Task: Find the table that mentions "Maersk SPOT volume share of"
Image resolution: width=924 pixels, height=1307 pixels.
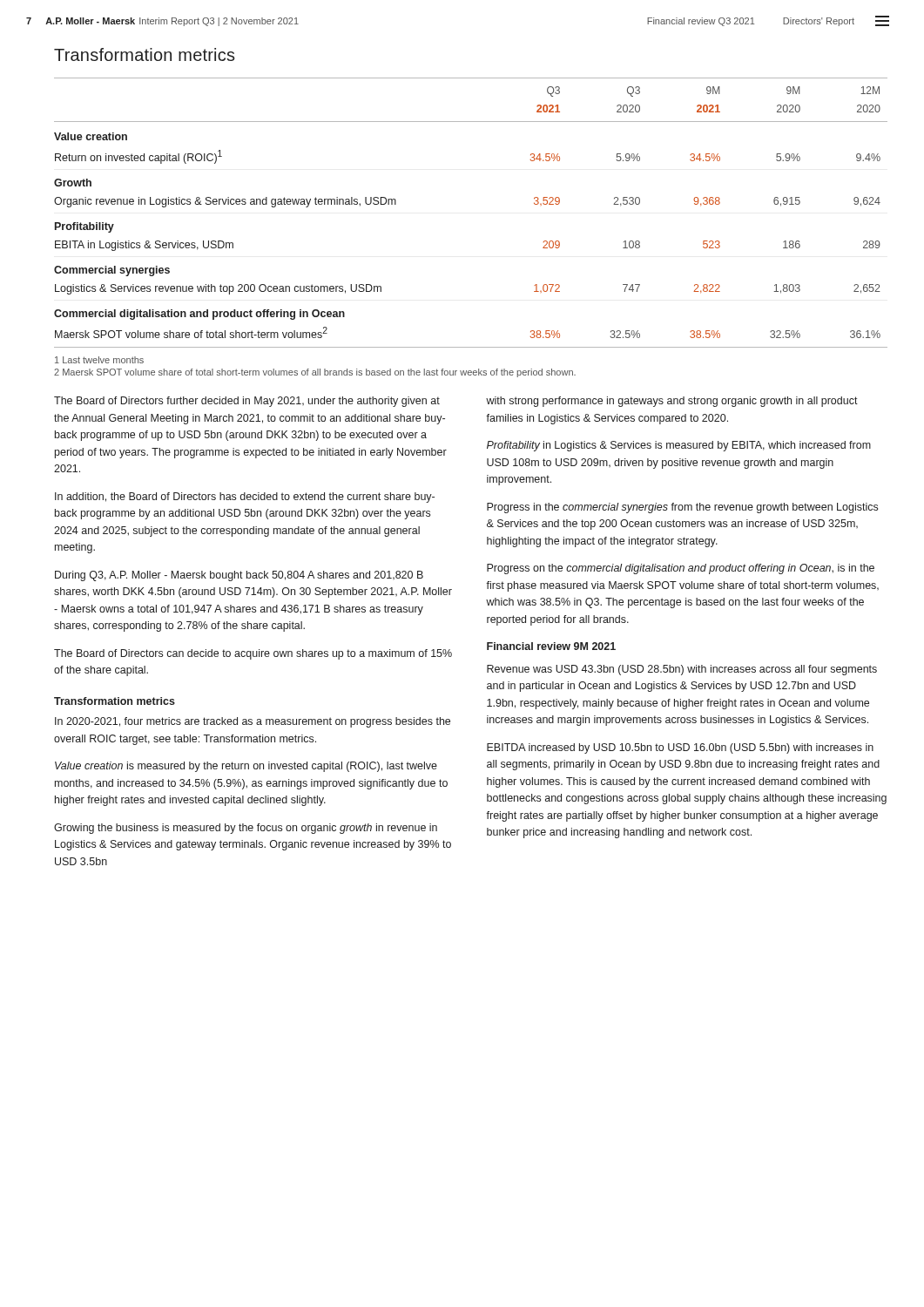Action: coord(471,213)
